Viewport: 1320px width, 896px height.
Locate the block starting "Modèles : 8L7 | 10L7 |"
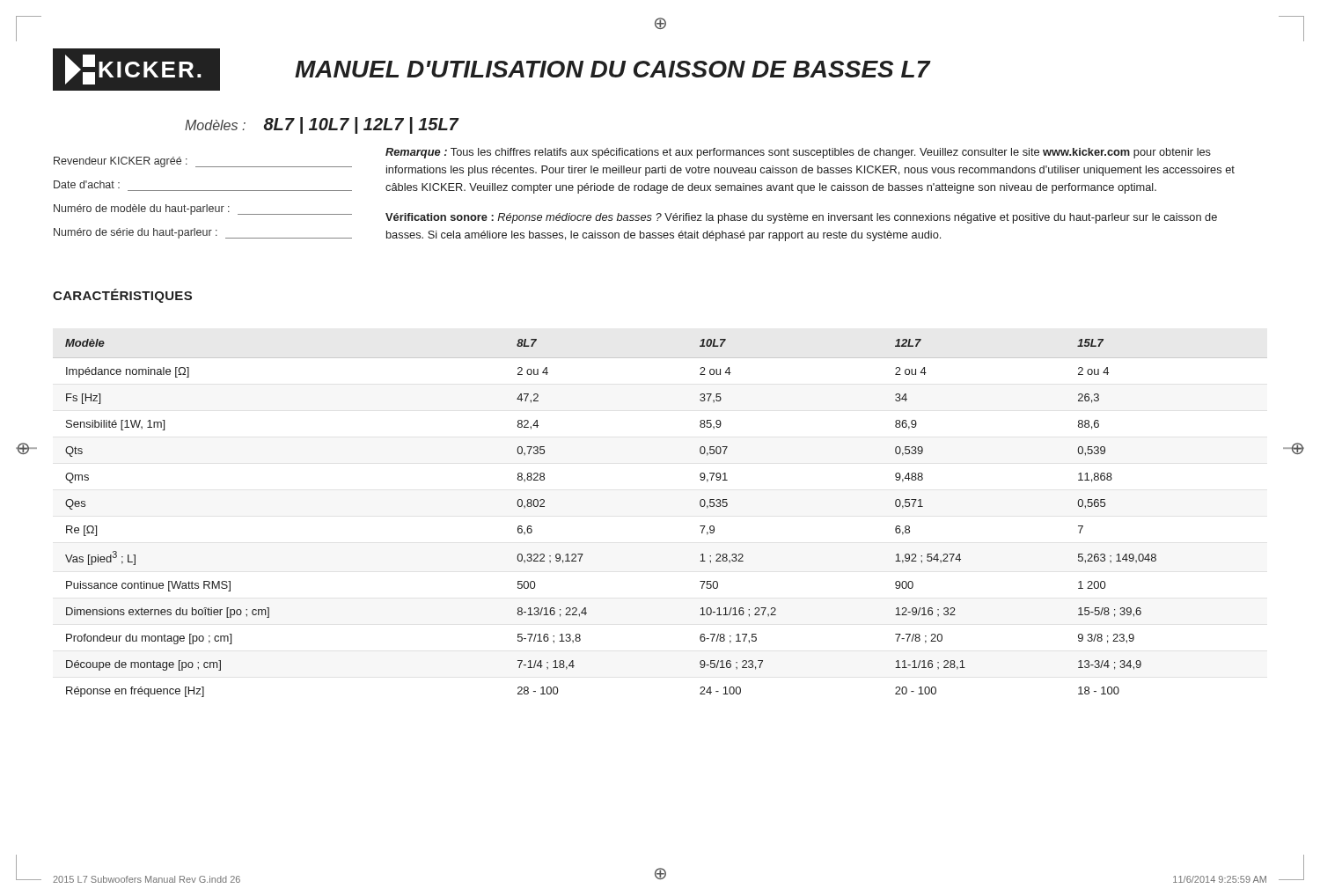coord(322,125)
